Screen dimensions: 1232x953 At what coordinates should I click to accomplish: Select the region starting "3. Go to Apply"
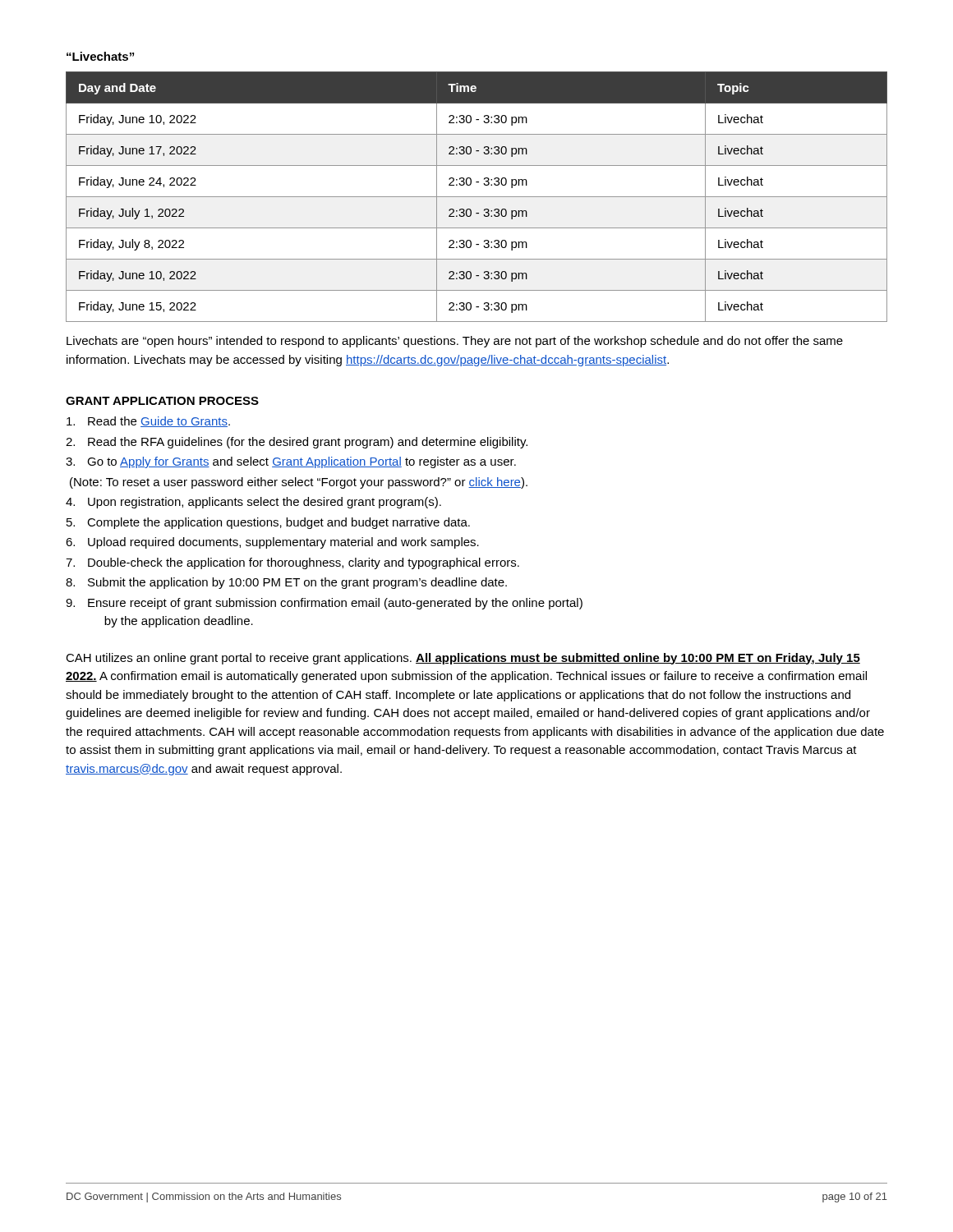pos(476,462)
